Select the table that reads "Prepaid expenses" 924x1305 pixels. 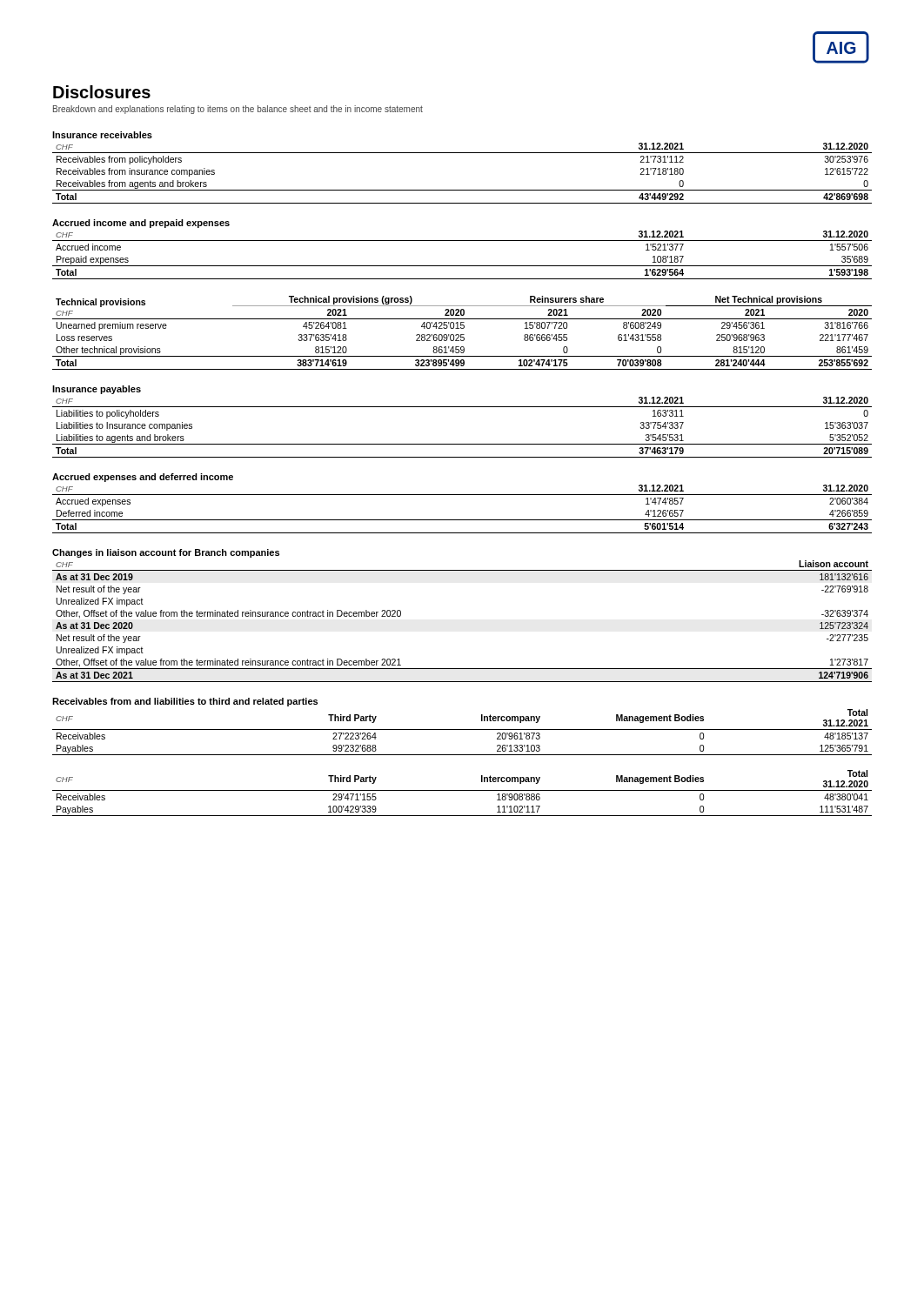[x=462, y=254]
